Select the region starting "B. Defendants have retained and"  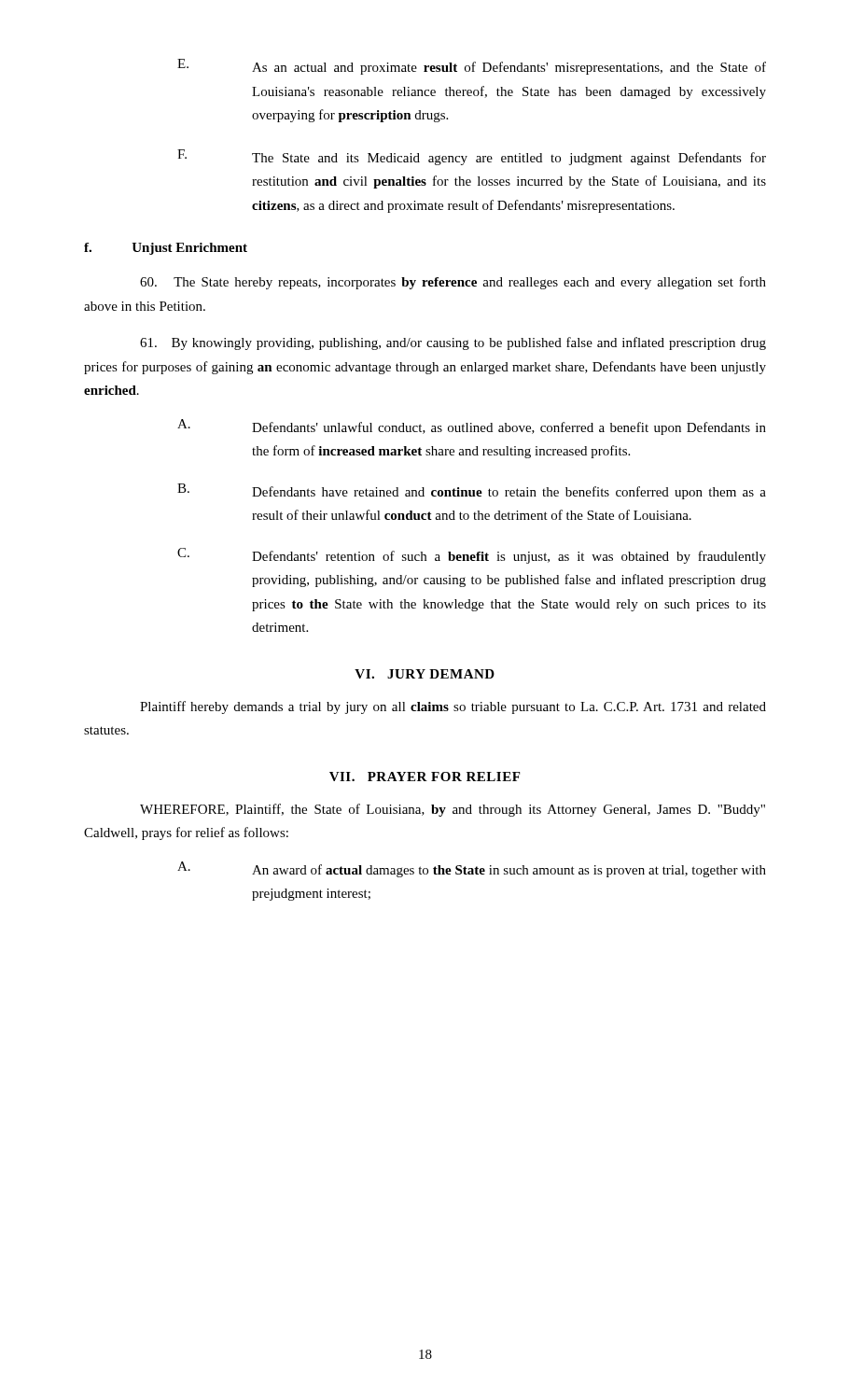pyautogui.click(x=425, y=504)
